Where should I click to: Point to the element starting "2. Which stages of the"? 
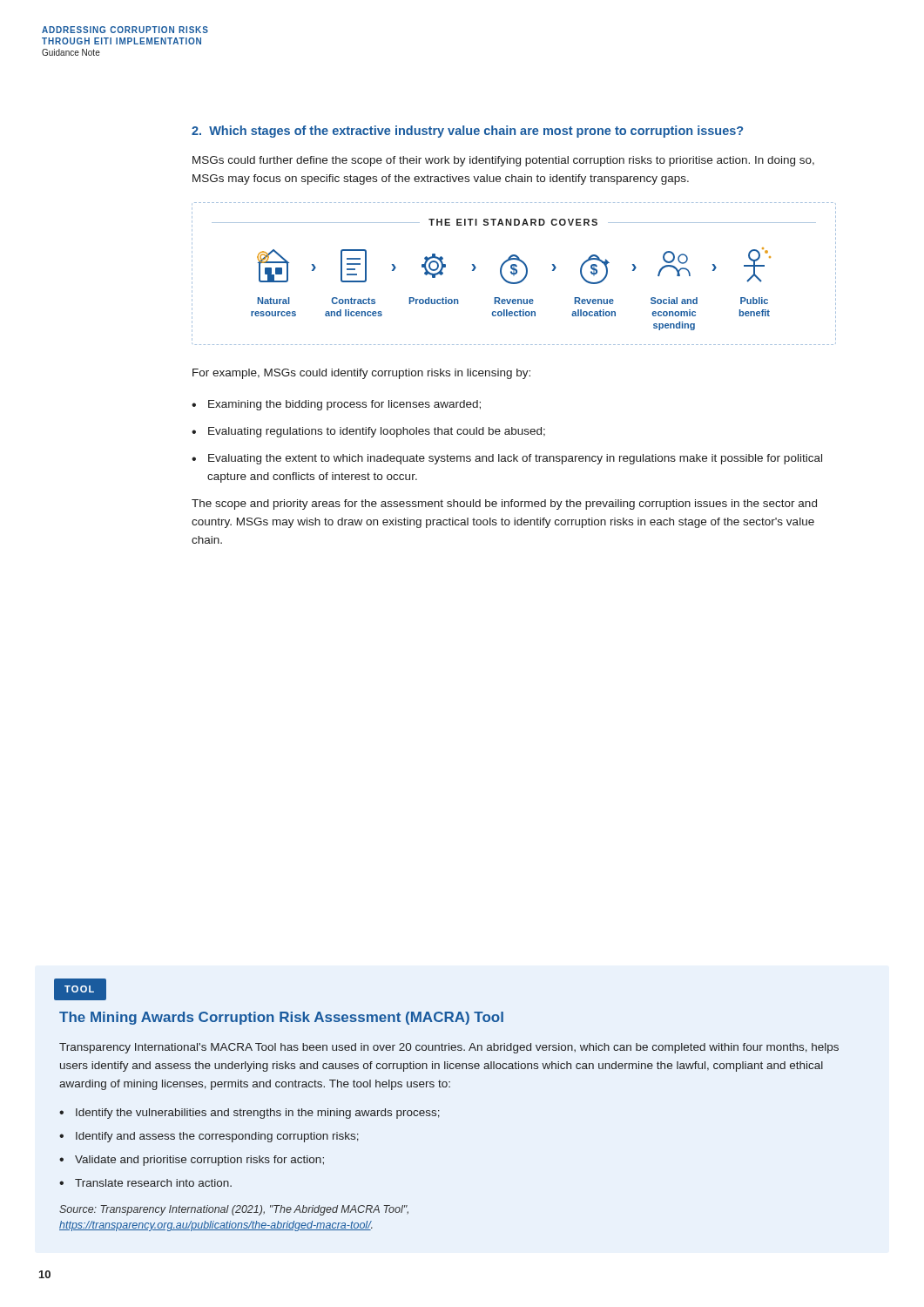(x=468, y=131)
